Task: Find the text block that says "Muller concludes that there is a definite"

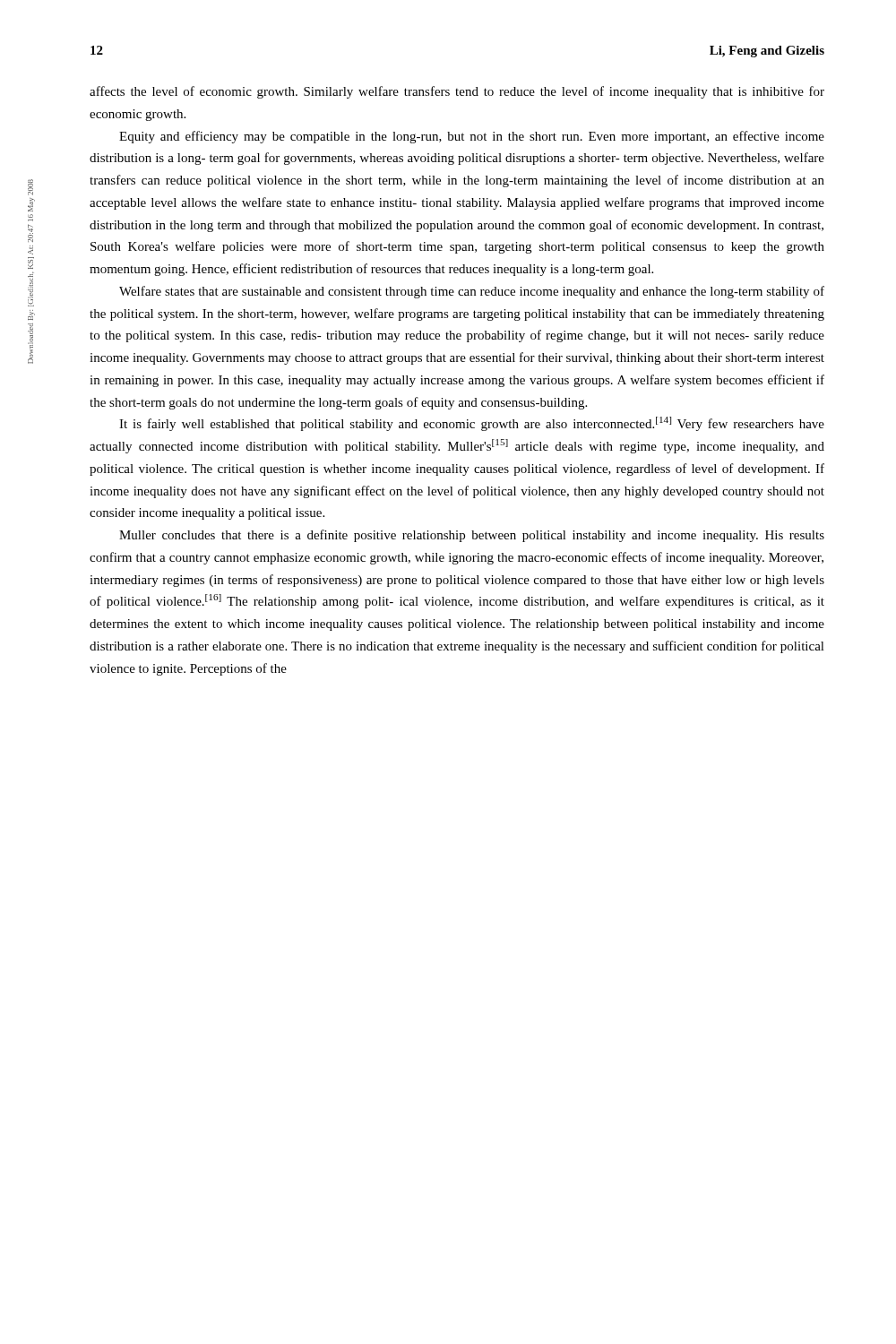Action: (457, 601)
